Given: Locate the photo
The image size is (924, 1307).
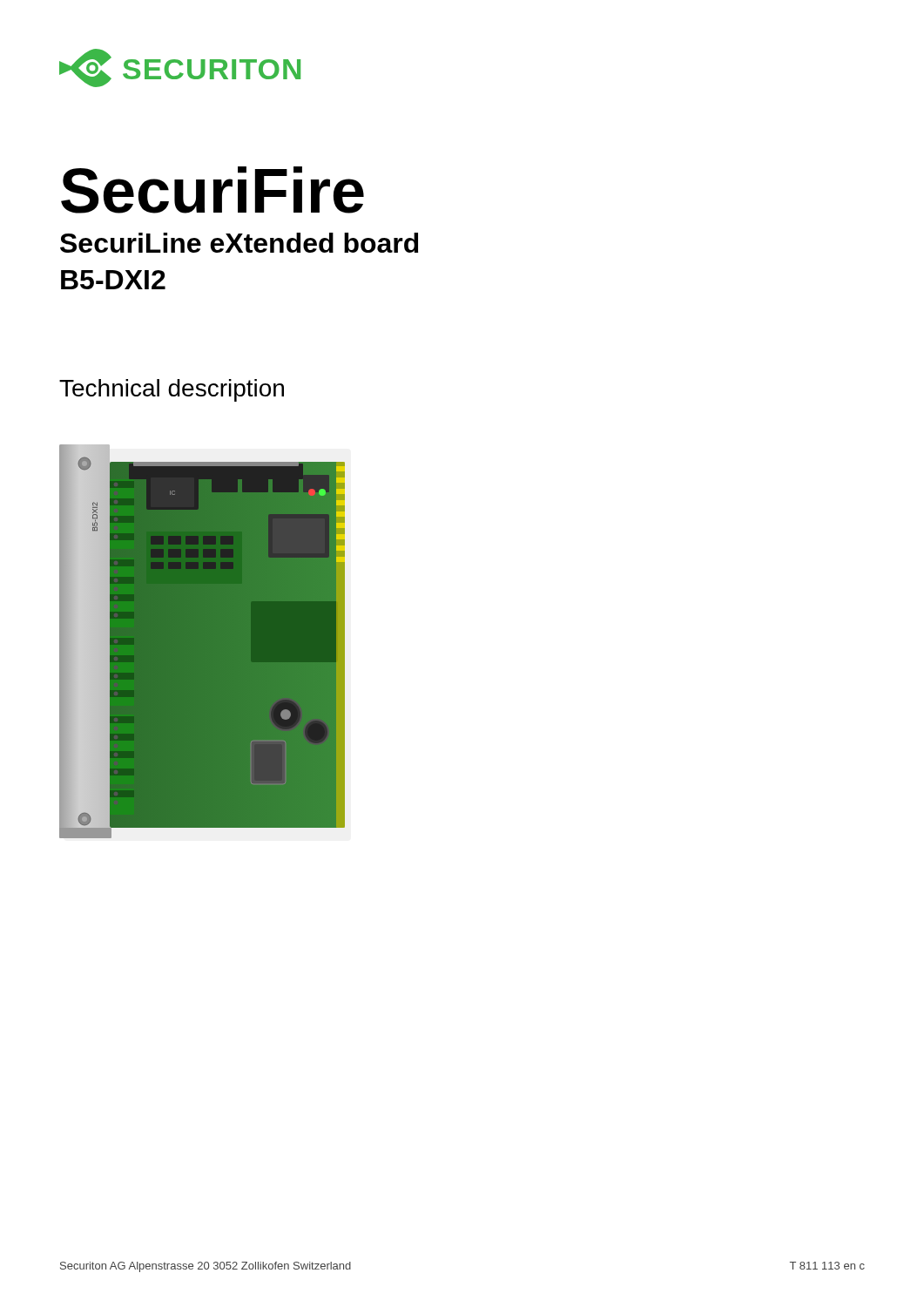Looking at the screenshot, I should pyautogui.click(x=207, y=647).
